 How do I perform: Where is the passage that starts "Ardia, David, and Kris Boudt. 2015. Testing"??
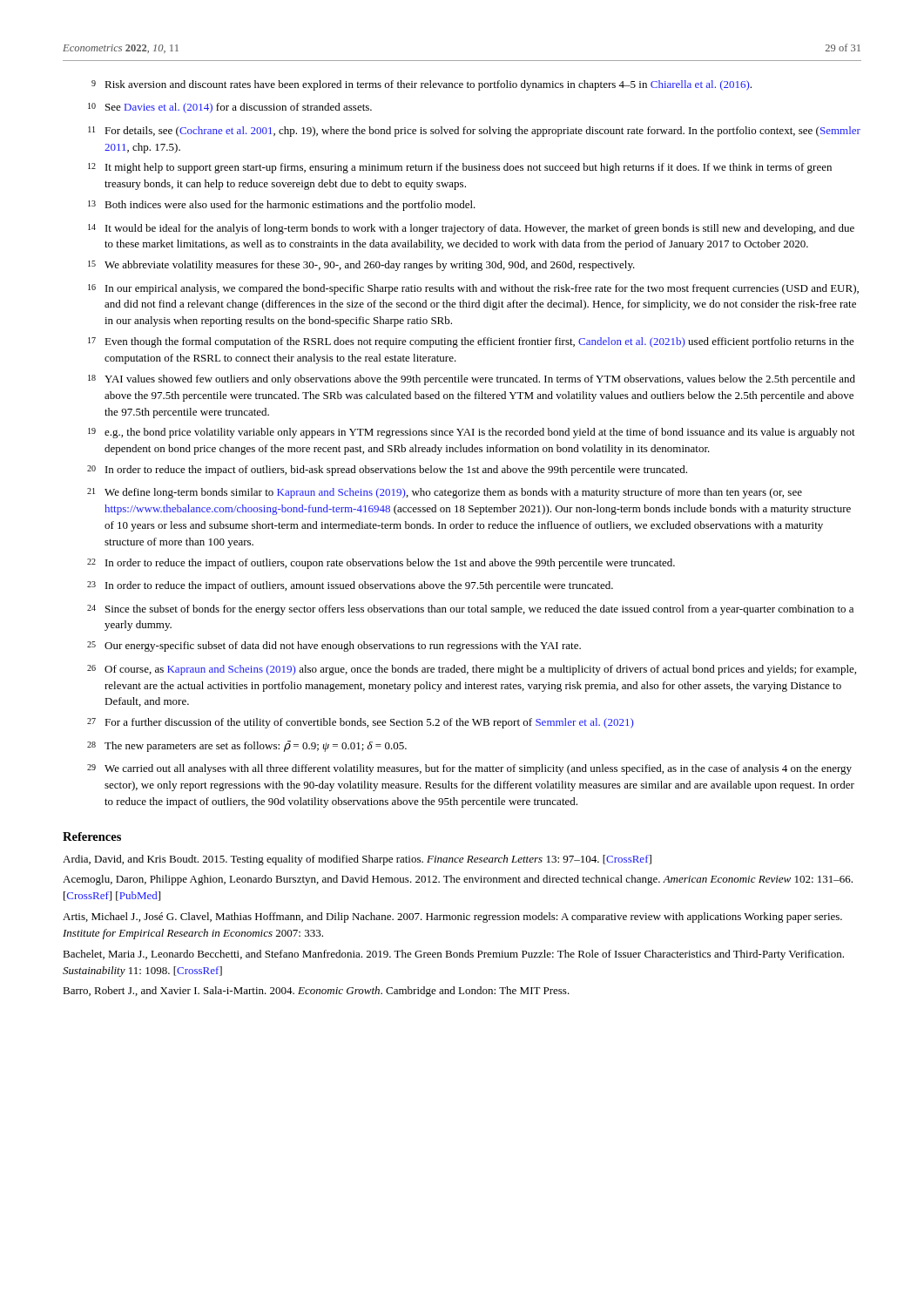[x=357, y=858]
